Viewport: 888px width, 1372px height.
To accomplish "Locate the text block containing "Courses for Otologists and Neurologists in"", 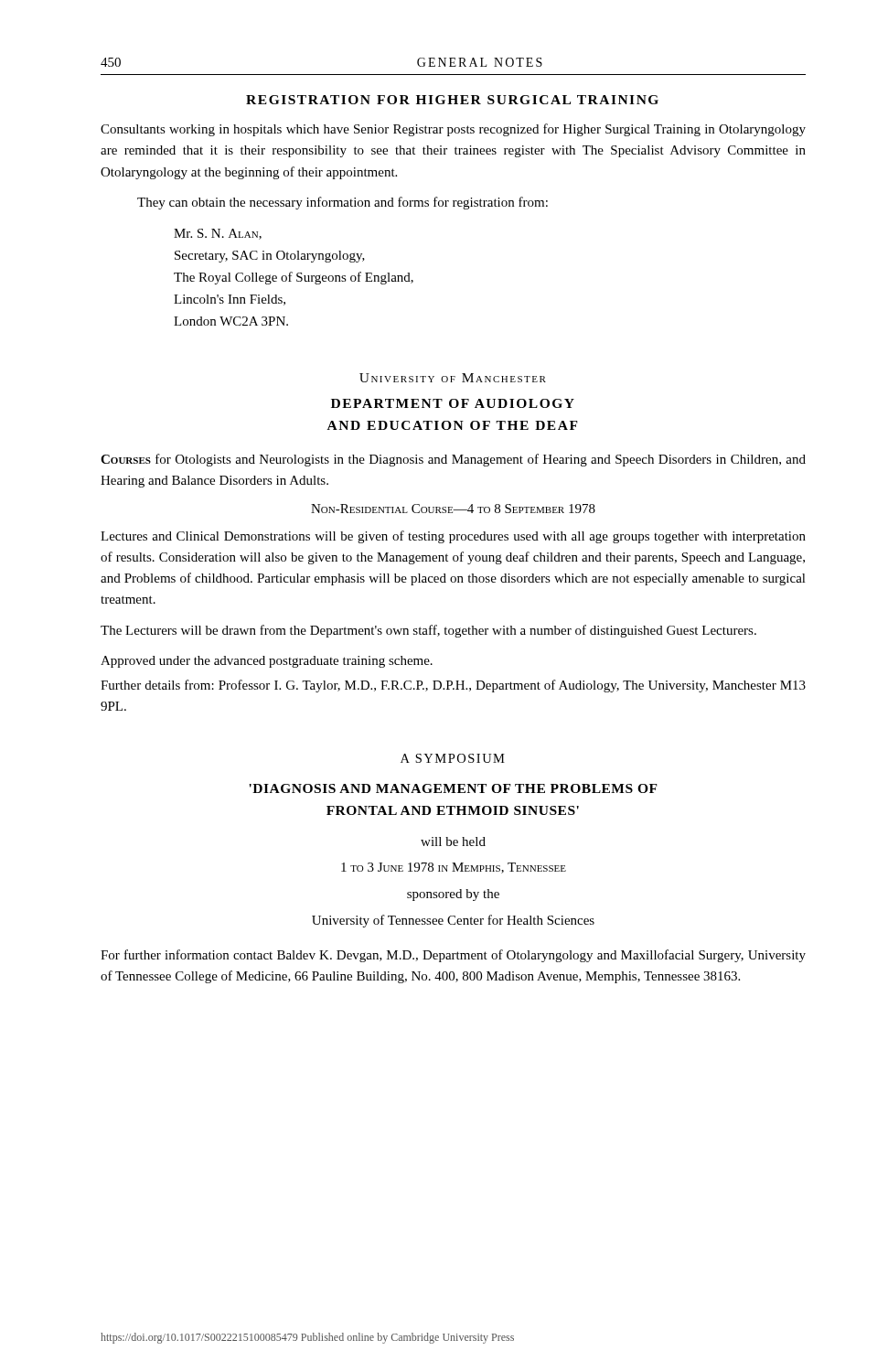I will tap(453, 470).
